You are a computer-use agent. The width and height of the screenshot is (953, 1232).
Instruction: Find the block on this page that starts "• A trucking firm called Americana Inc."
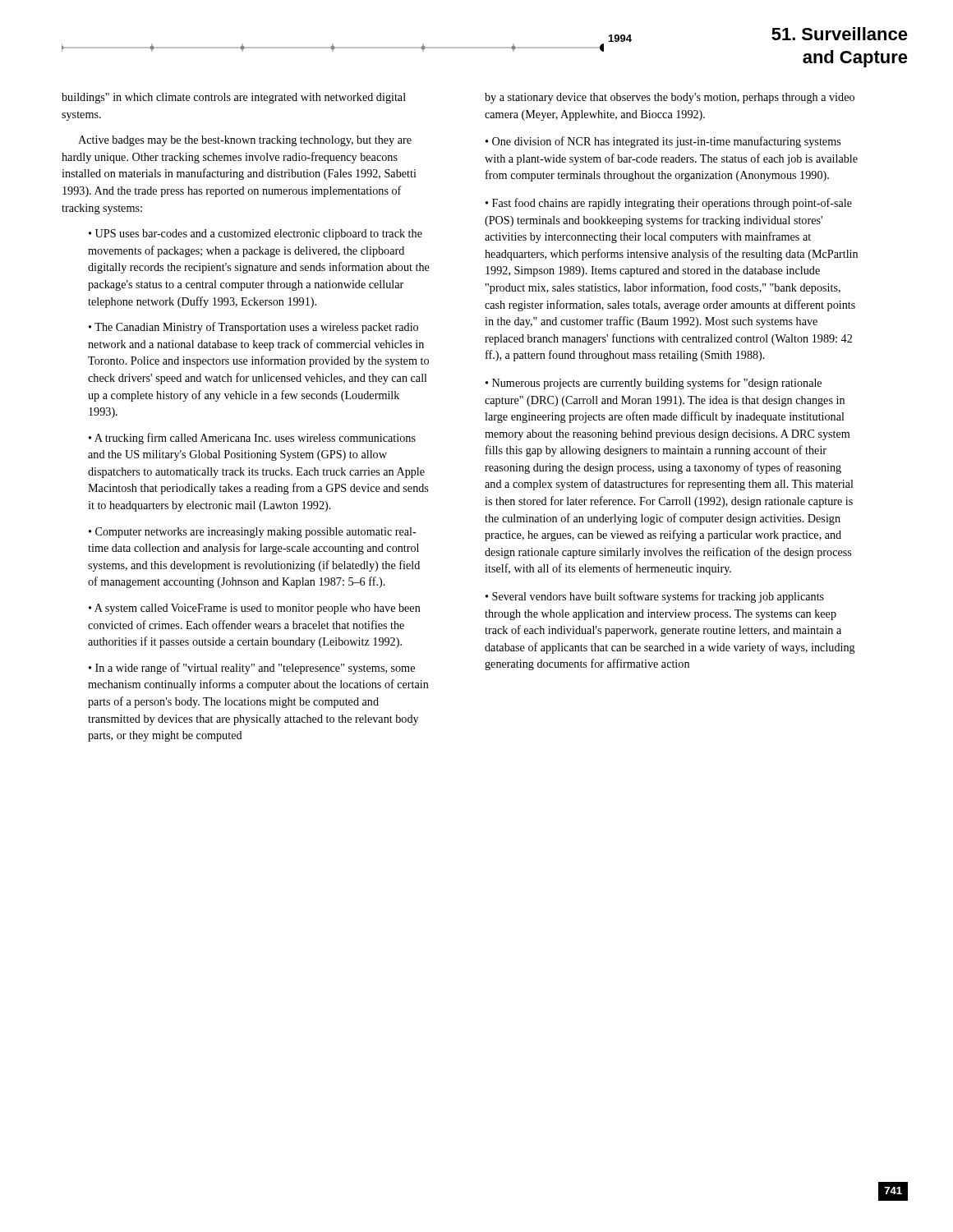click(258, 471)
